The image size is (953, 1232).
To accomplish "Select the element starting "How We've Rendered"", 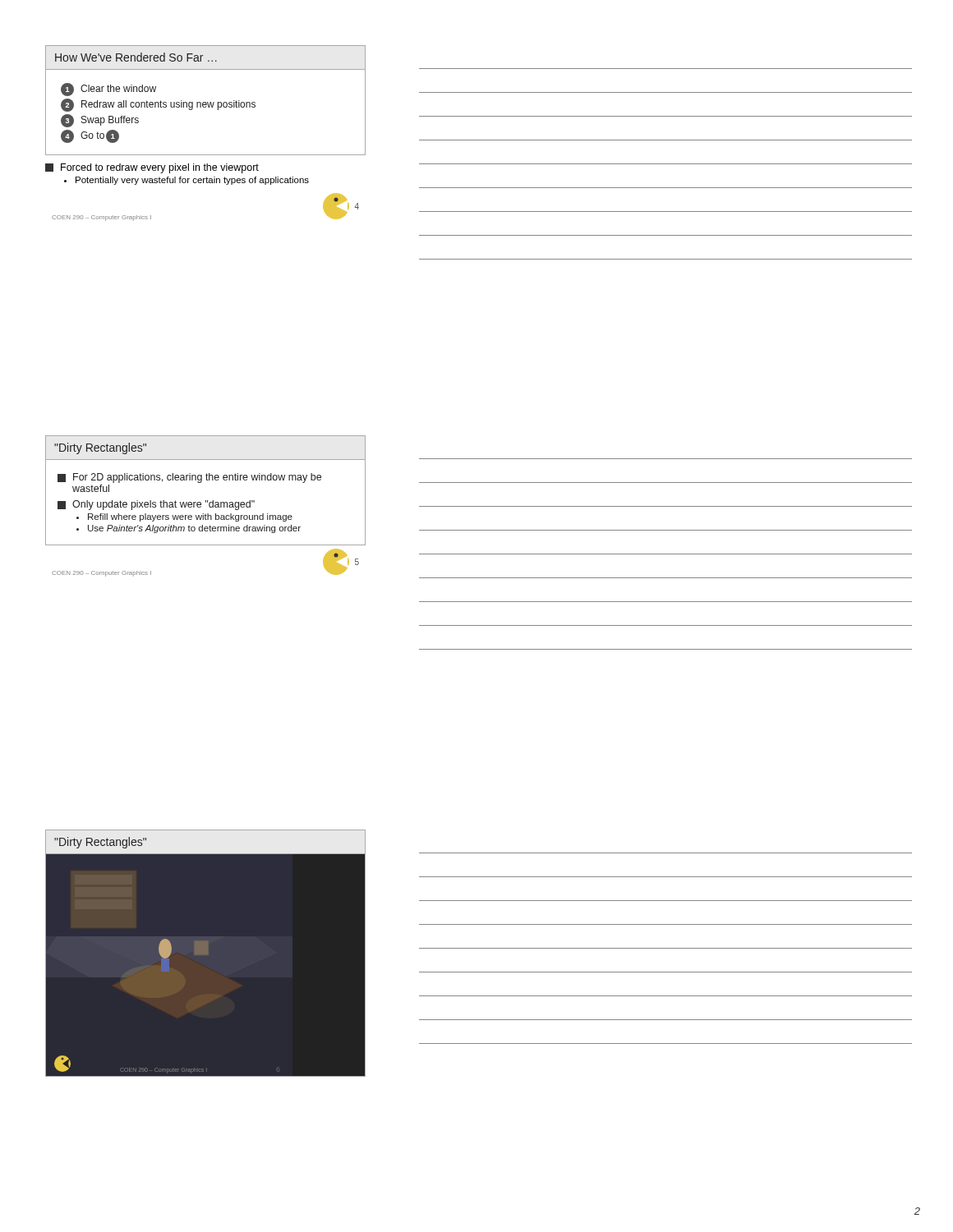I will click(205, 100).
